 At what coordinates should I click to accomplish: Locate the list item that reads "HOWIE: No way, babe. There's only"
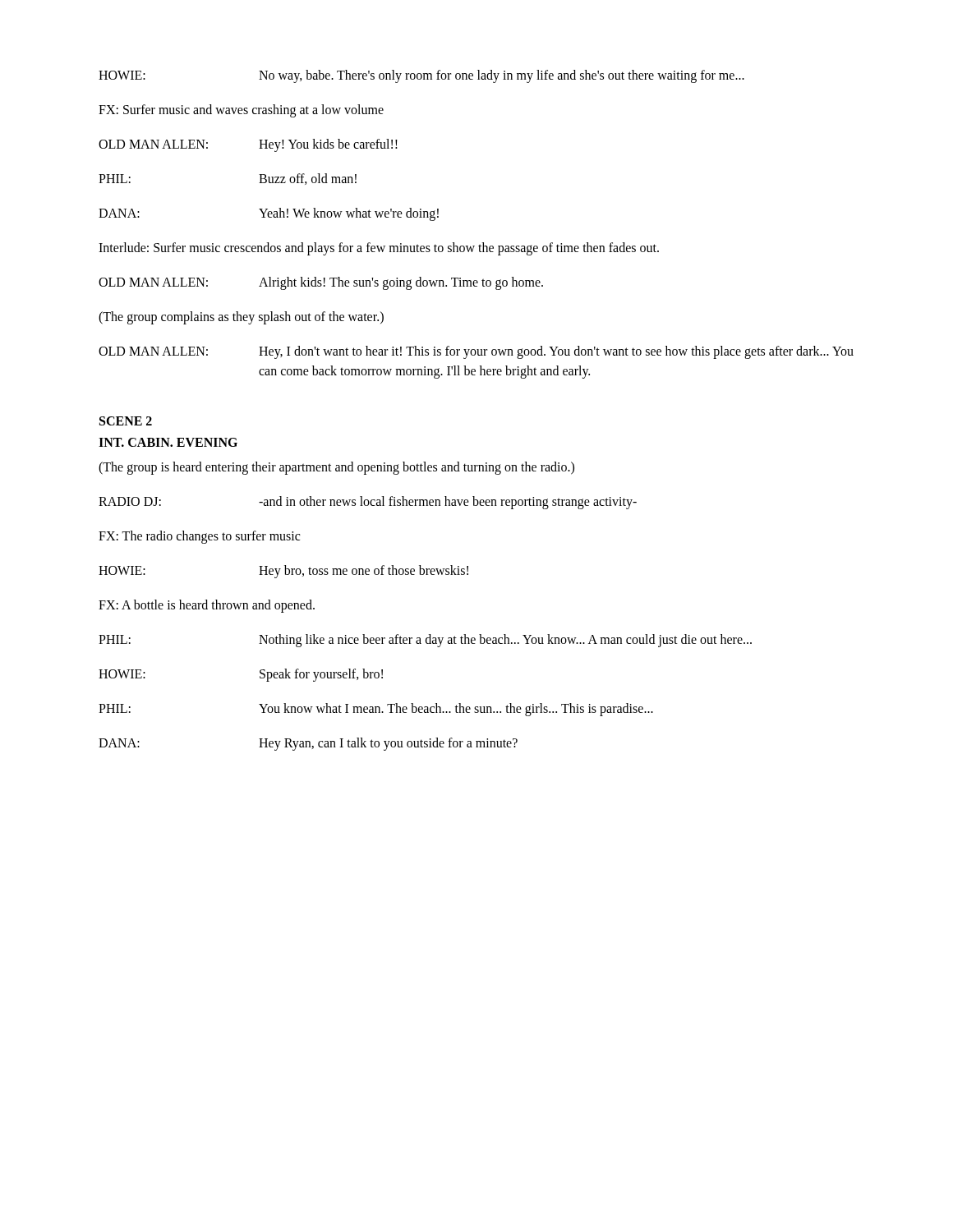coord(476,76)
